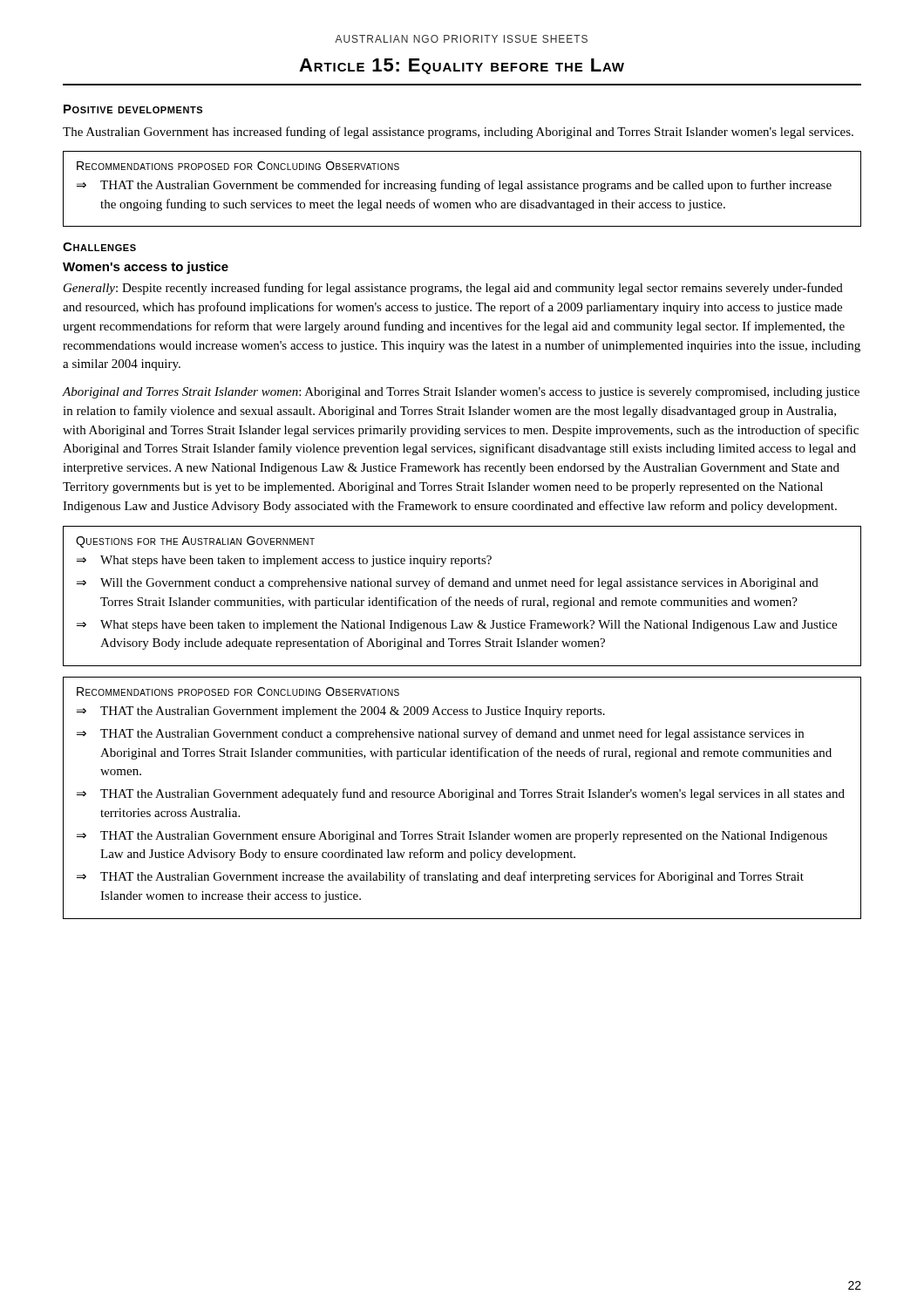Click on the table containing "Questions for the Australian Government"

pyautogui.click(x=462, y=596)
